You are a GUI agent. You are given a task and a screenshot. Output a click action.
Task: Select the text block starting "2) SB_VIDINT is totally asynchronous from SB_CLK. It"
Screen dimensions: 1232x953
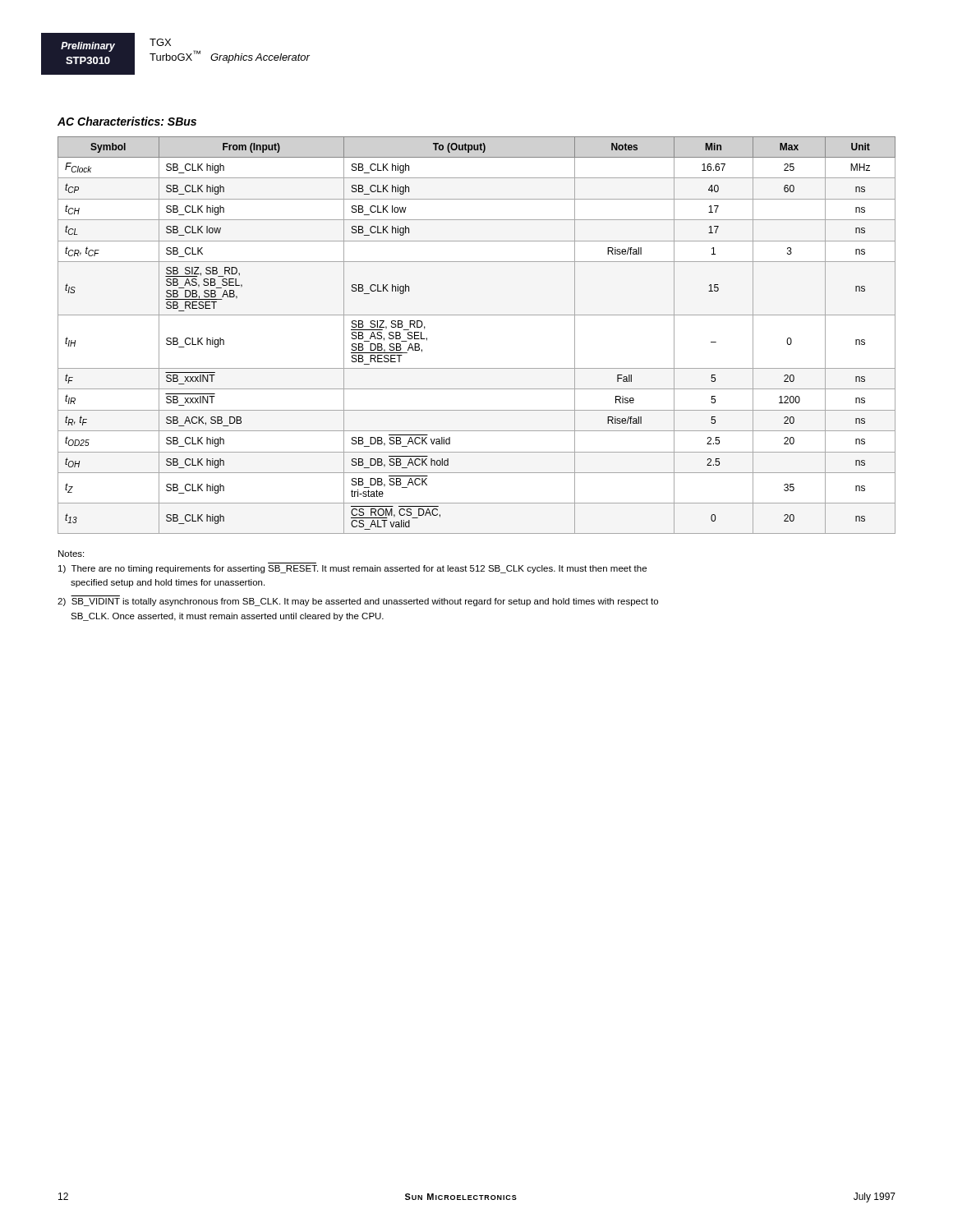[358, 609]
